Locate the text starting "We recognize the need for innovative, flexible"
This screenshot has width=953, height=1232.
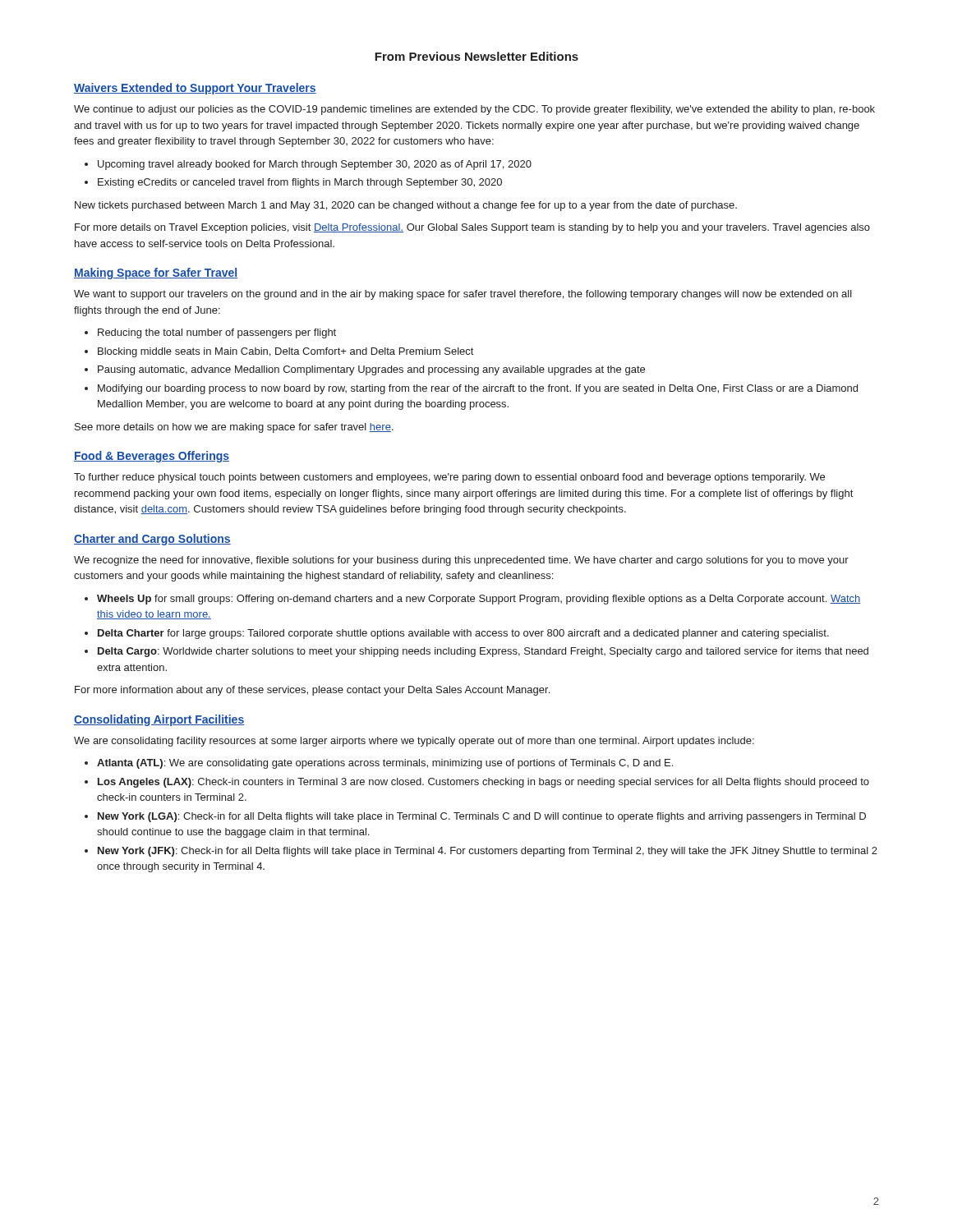tap(461, 567)
